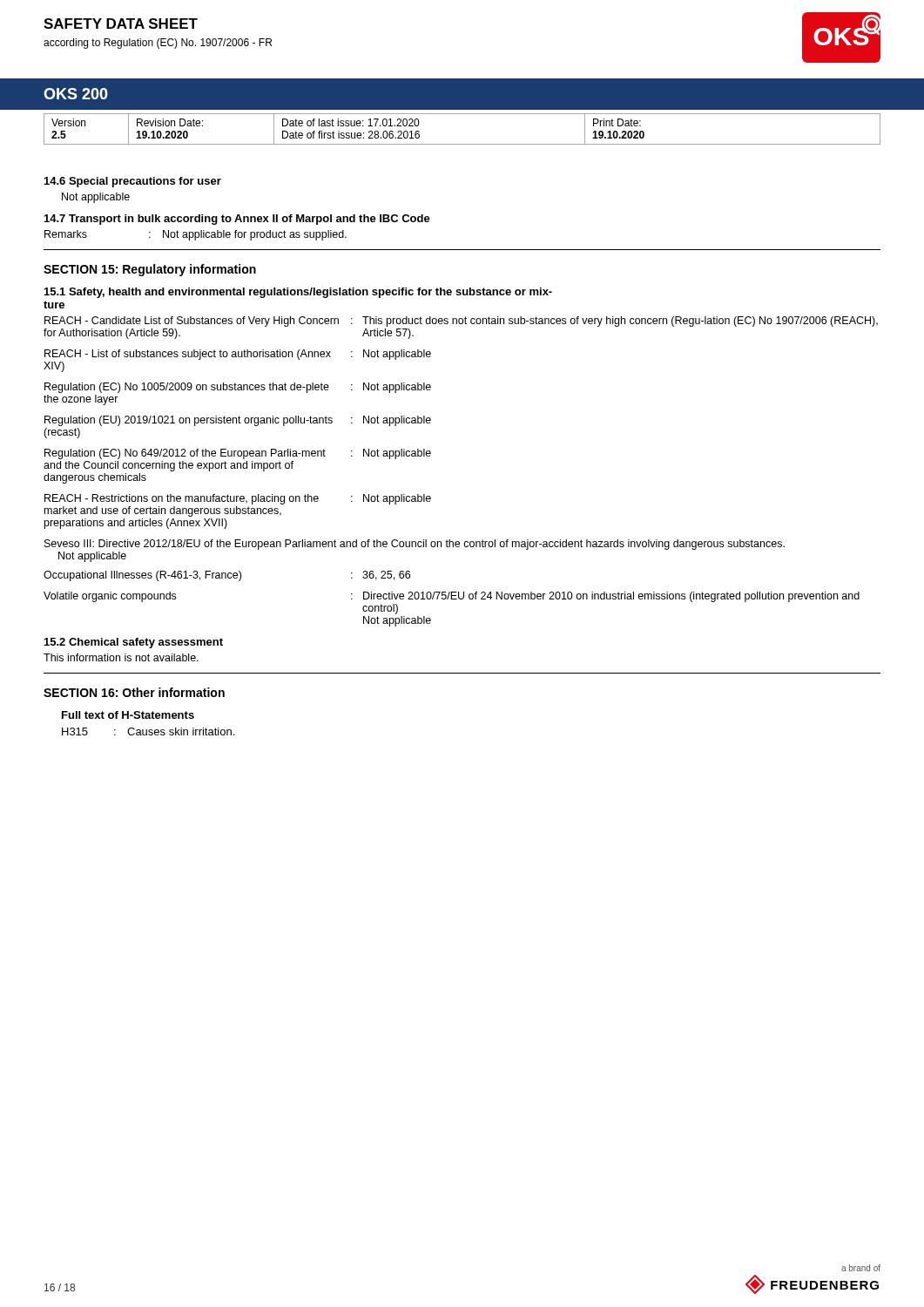Find "SECTION 16: Other information" on this page
Viewport: 924px width, 1307px height.
tap(134, 693)
